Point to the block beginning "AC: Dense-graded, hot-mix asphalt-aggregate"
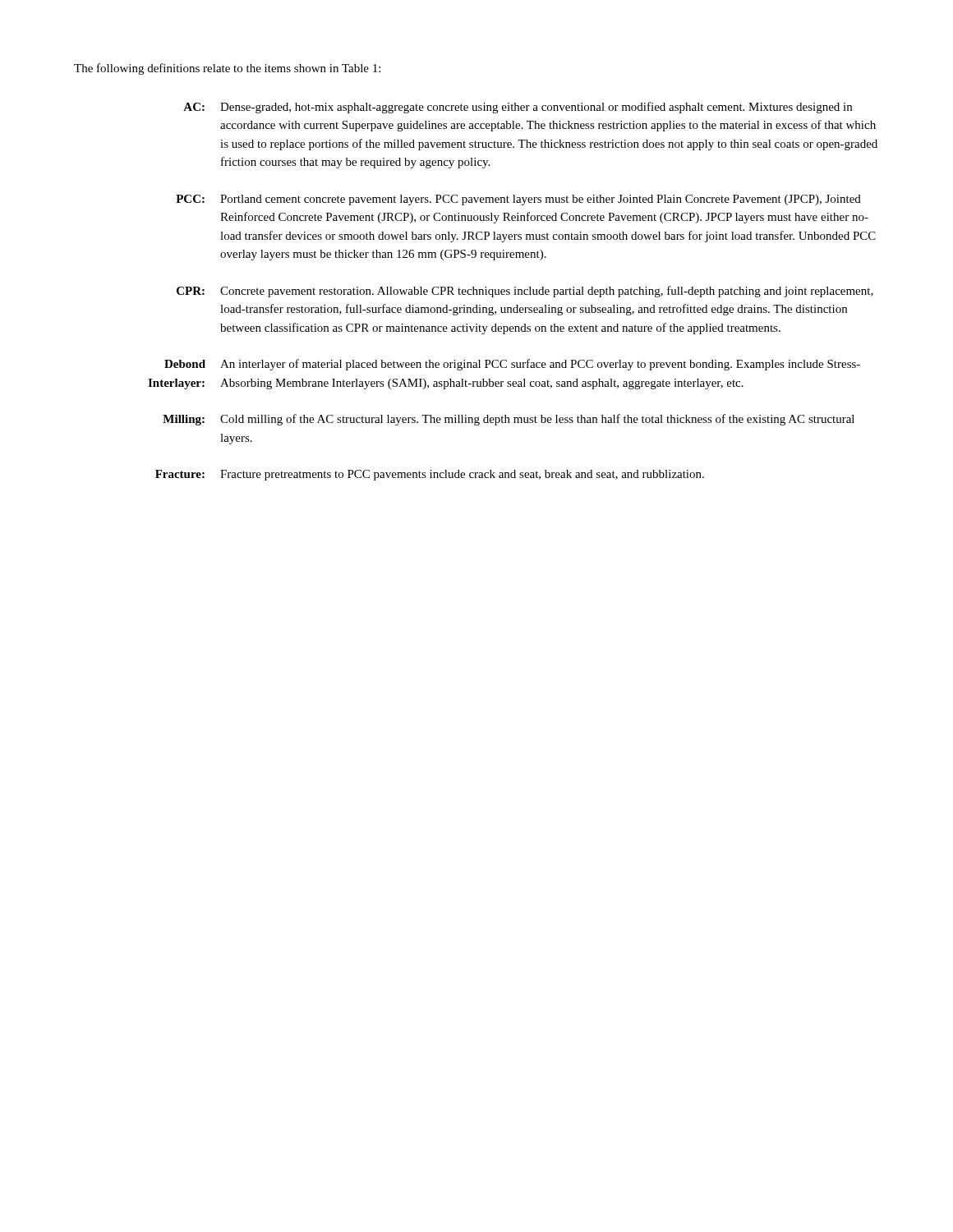 (476, 134)
